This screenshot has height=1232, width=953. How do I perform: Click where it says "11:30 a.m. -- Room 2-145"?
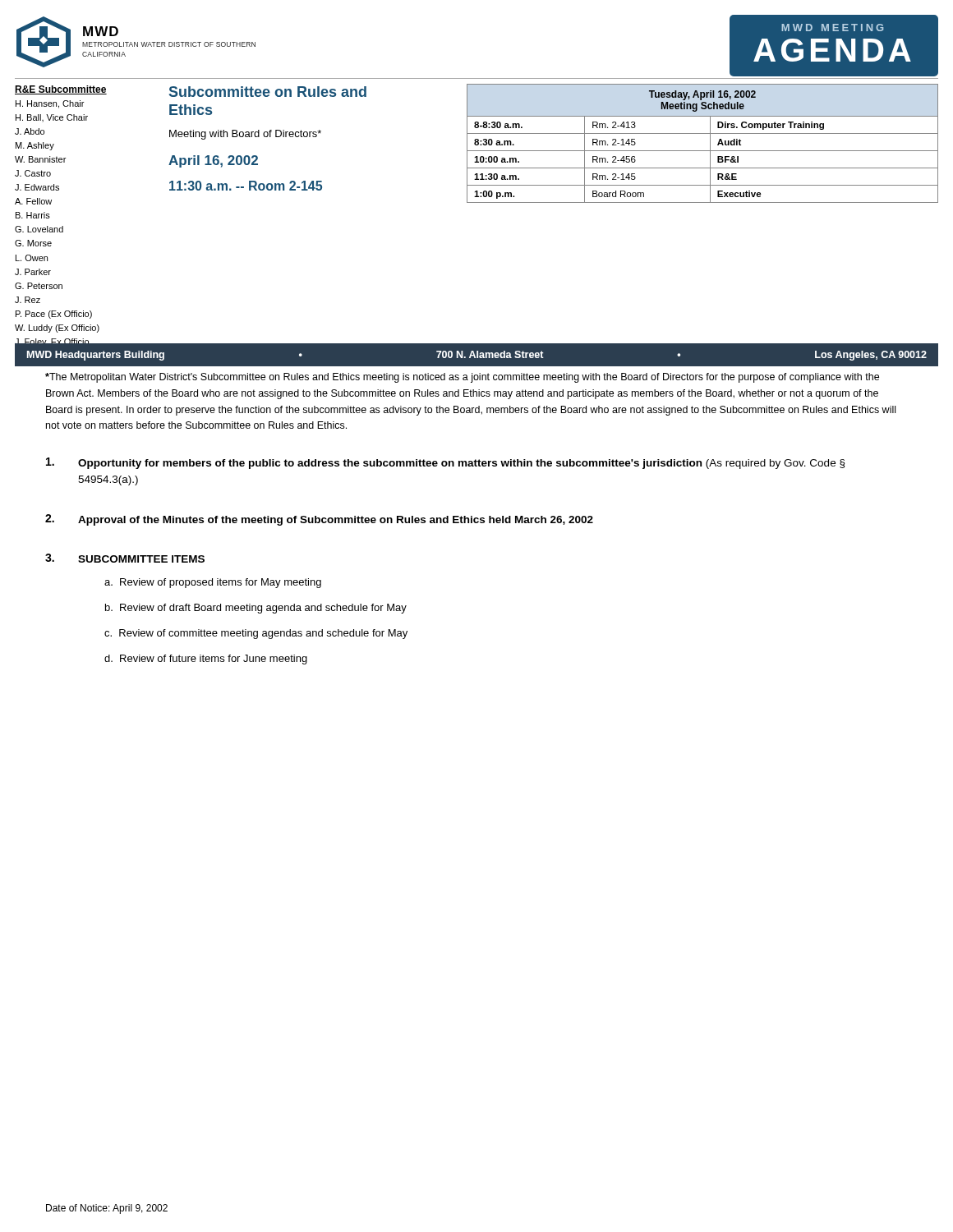pyautogui.click(x=245, y=186)
